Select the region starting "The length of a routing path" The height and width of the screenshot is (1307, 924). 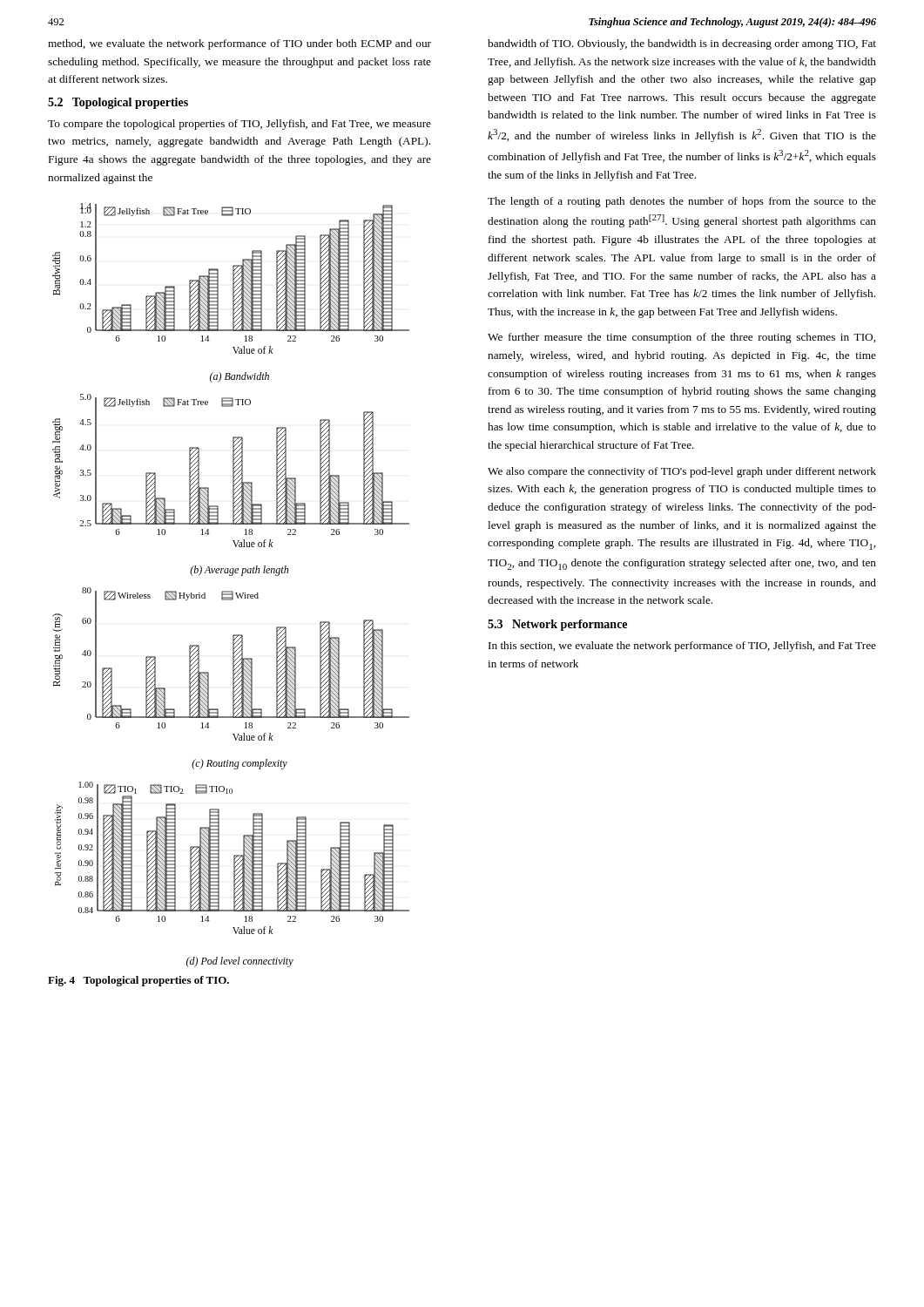coord(682,256)
